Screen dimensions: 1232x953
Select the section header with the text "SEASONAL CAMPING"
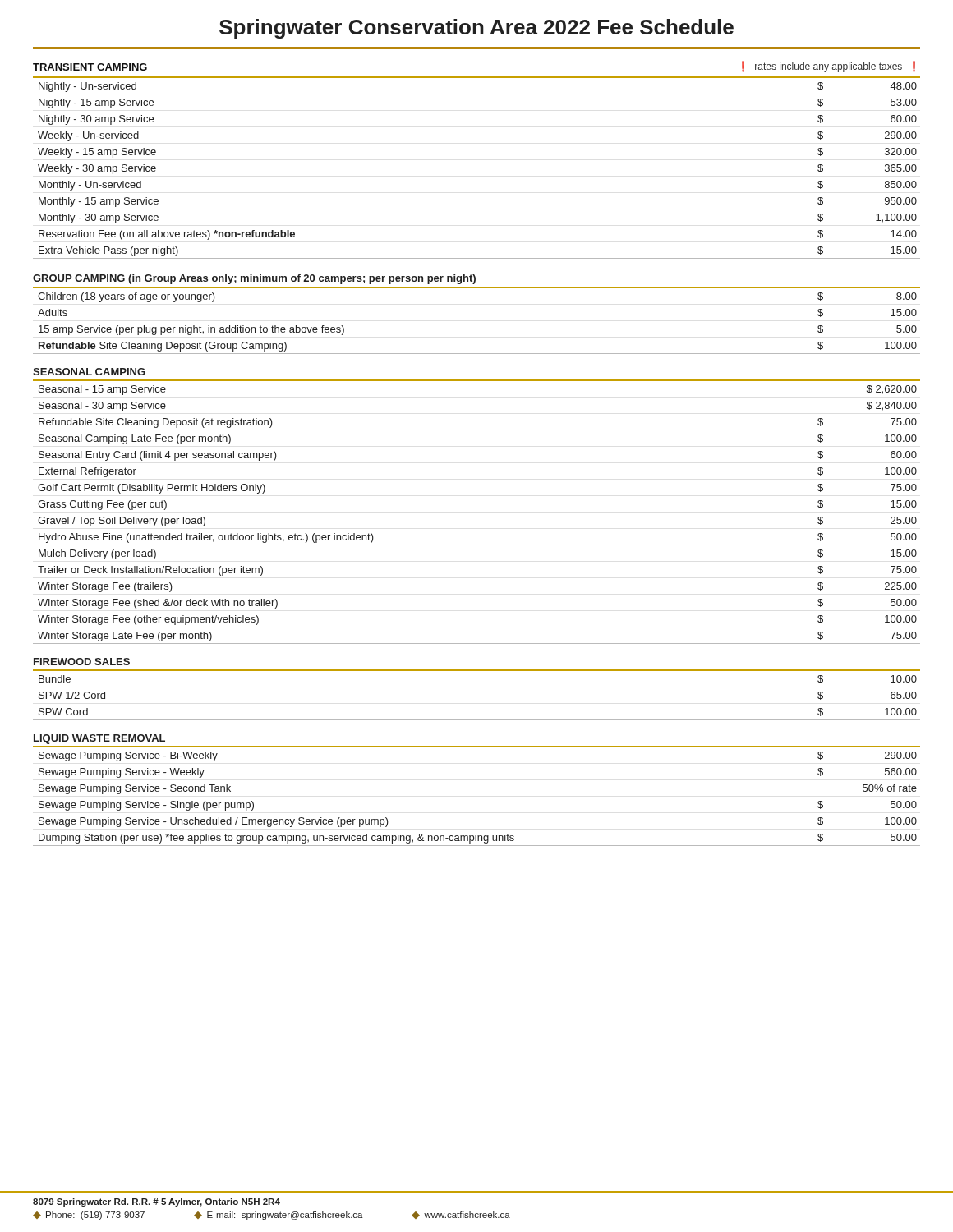pos(476,372)
